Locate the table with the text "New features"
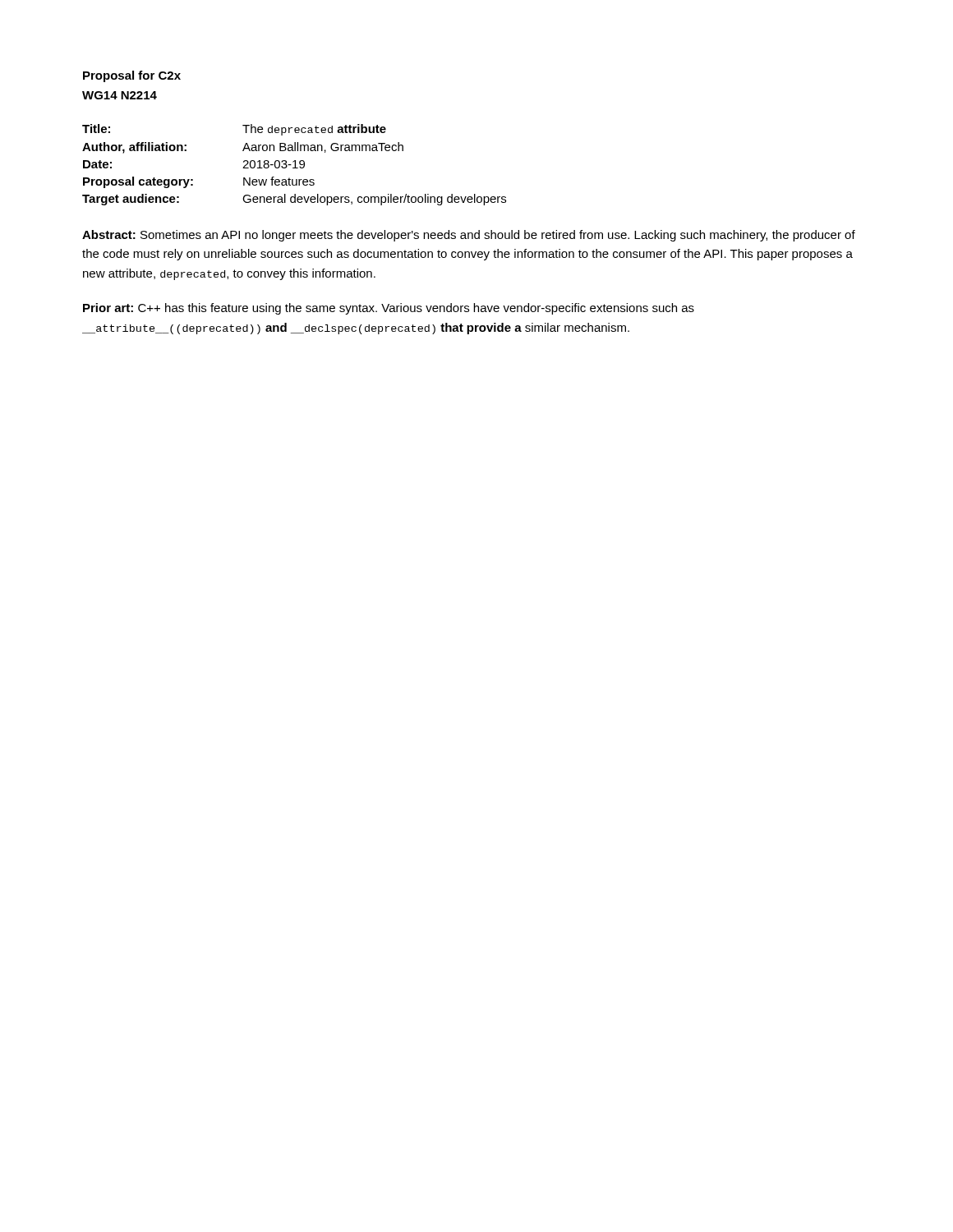Viewport: 953px width, 1232px height. [x=476, y=163]
